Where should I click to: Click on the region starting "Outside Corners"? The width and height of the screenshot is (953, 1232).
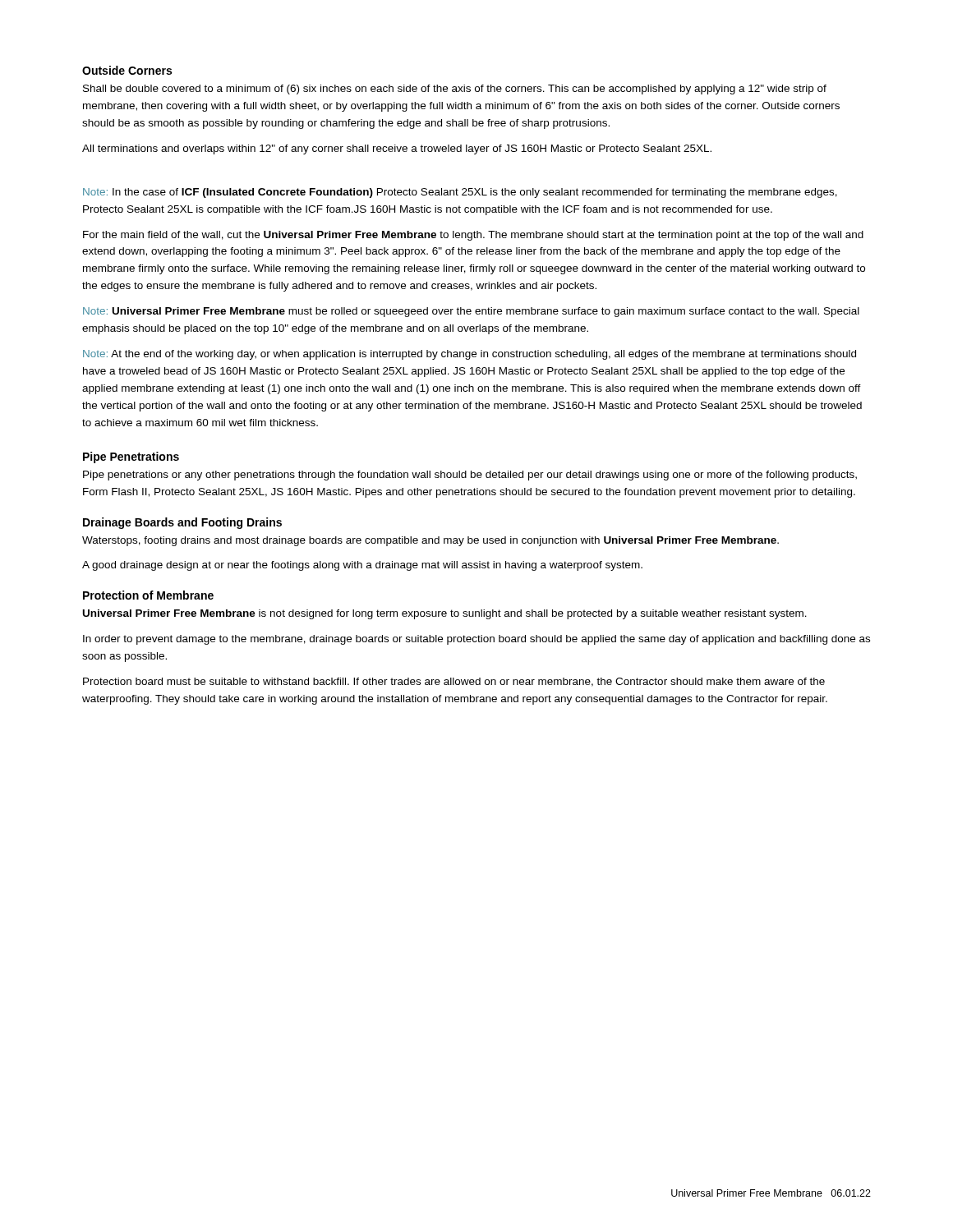click(127, 71)
